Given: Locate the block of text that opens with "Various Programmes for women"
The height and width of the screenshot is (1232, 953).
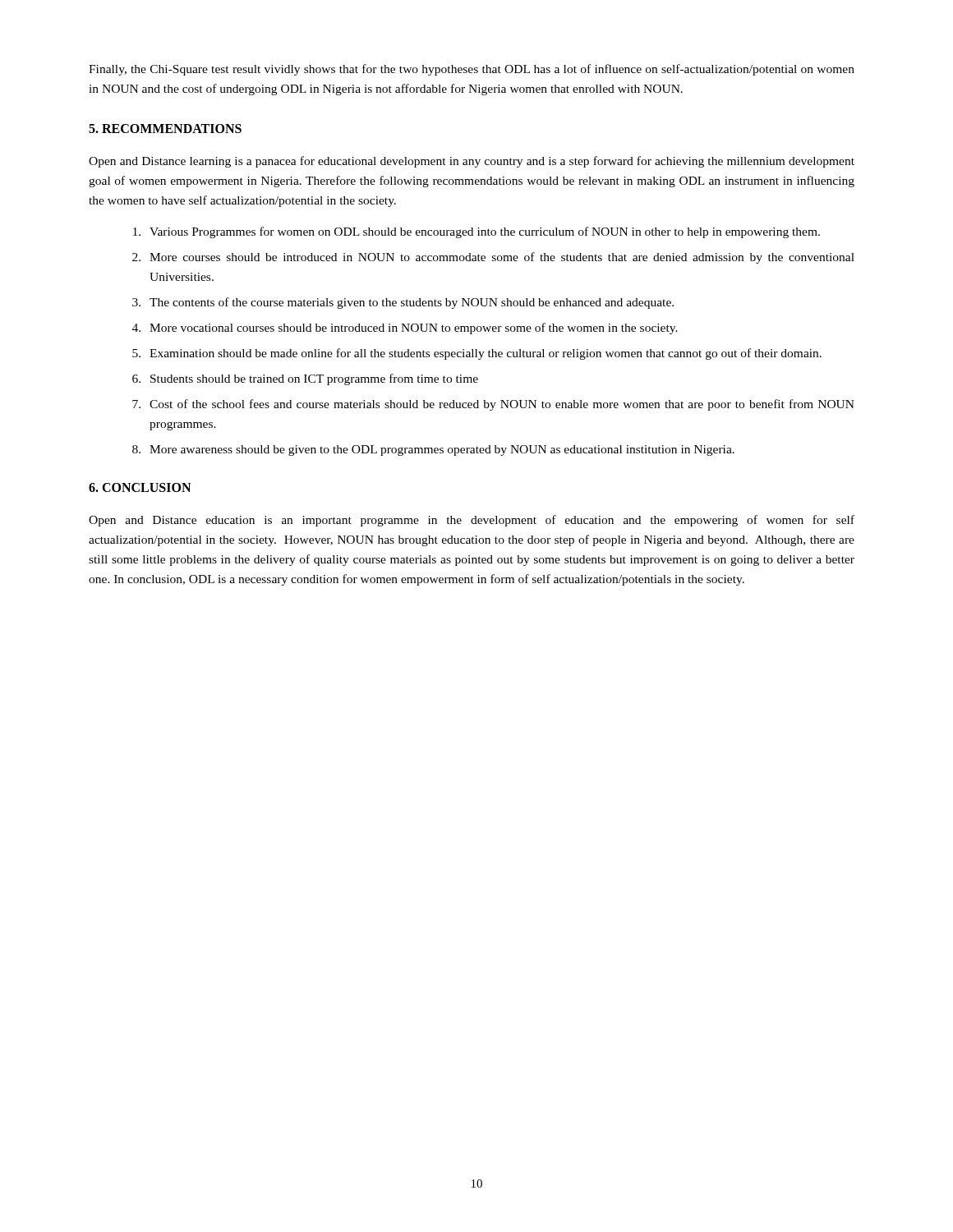Looking at the screenshot, I should tap(486, 232).
